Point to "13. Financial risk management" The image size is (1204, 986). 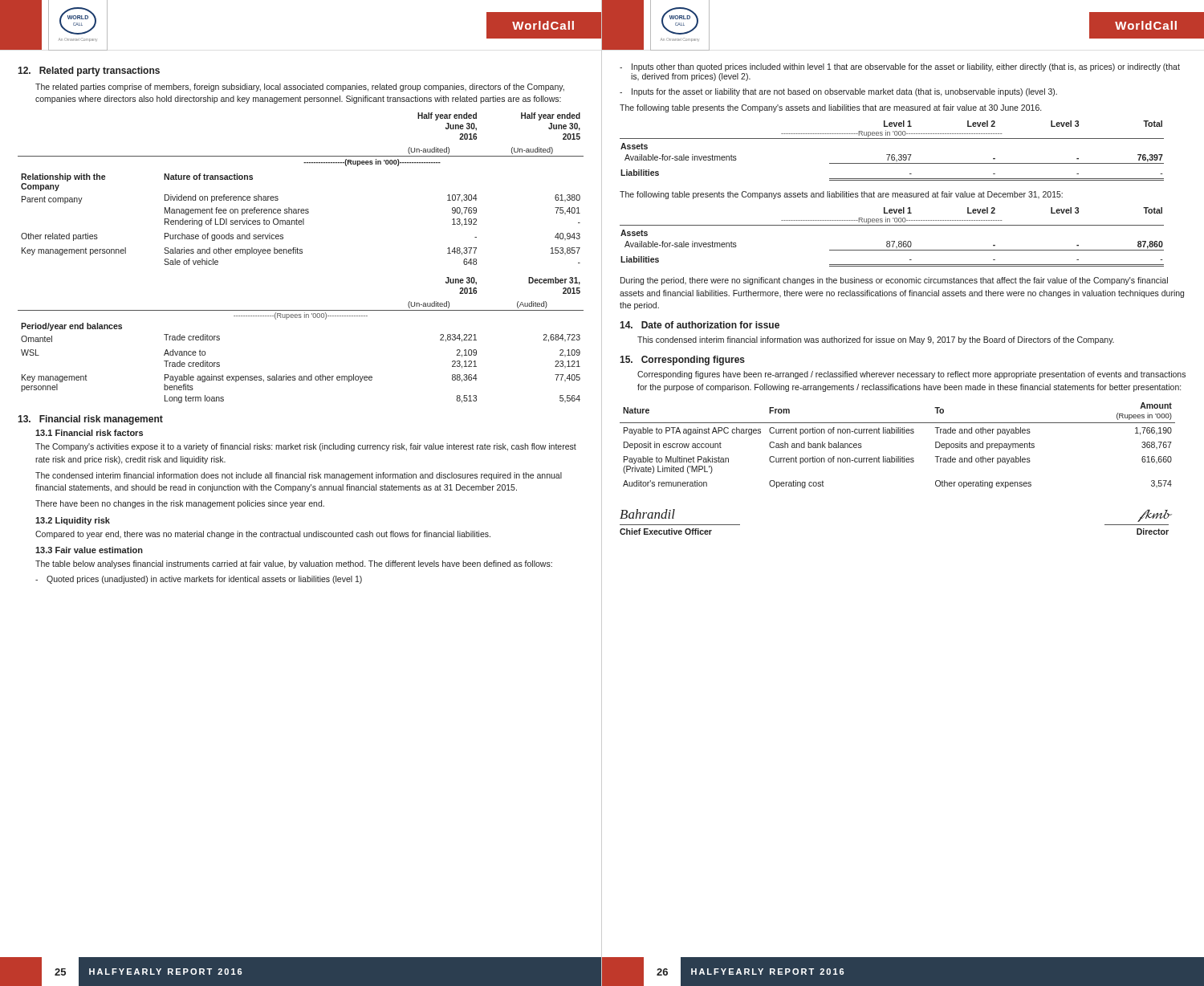90,419
